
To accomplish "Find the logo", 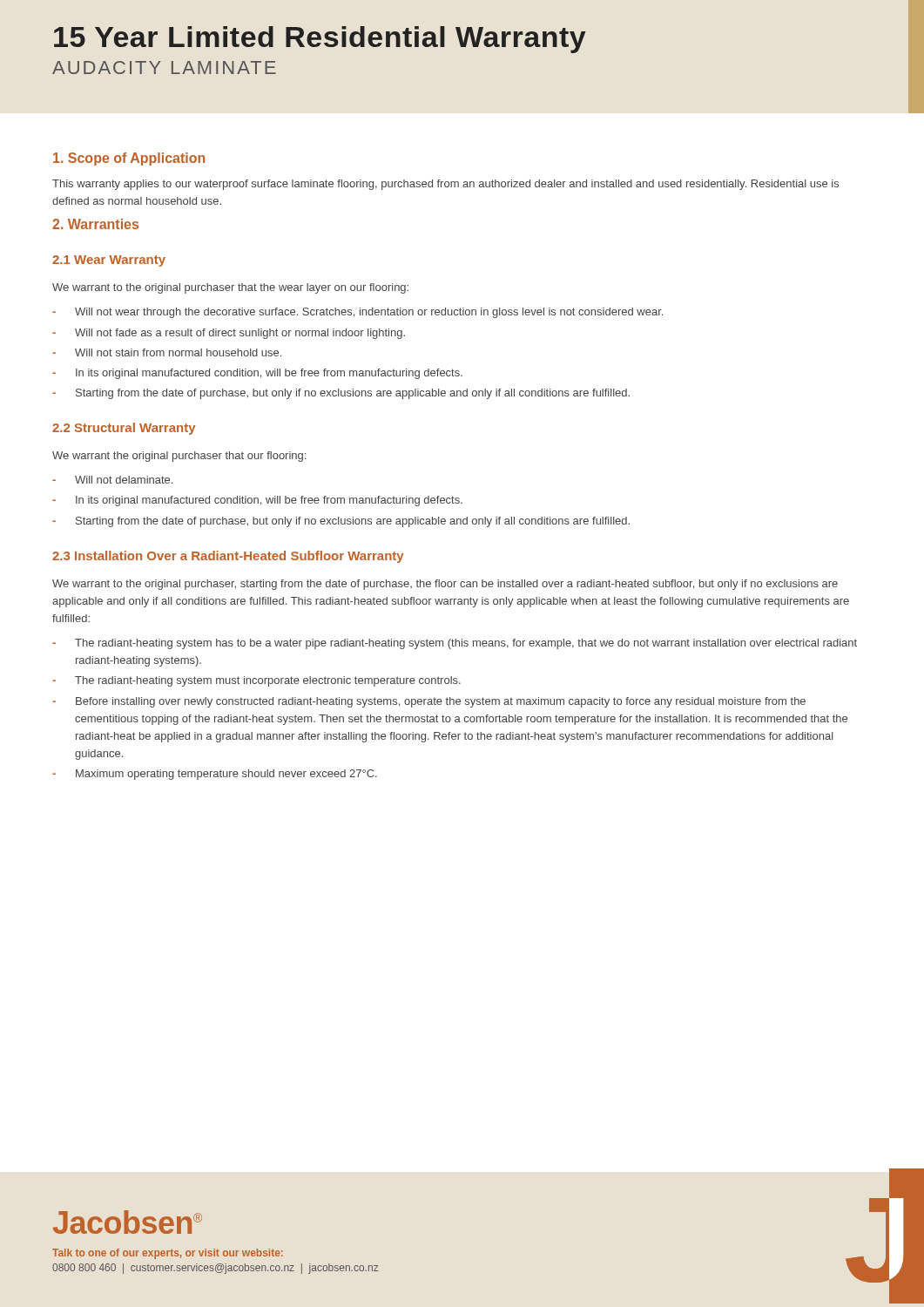I will click(876, 1238).
